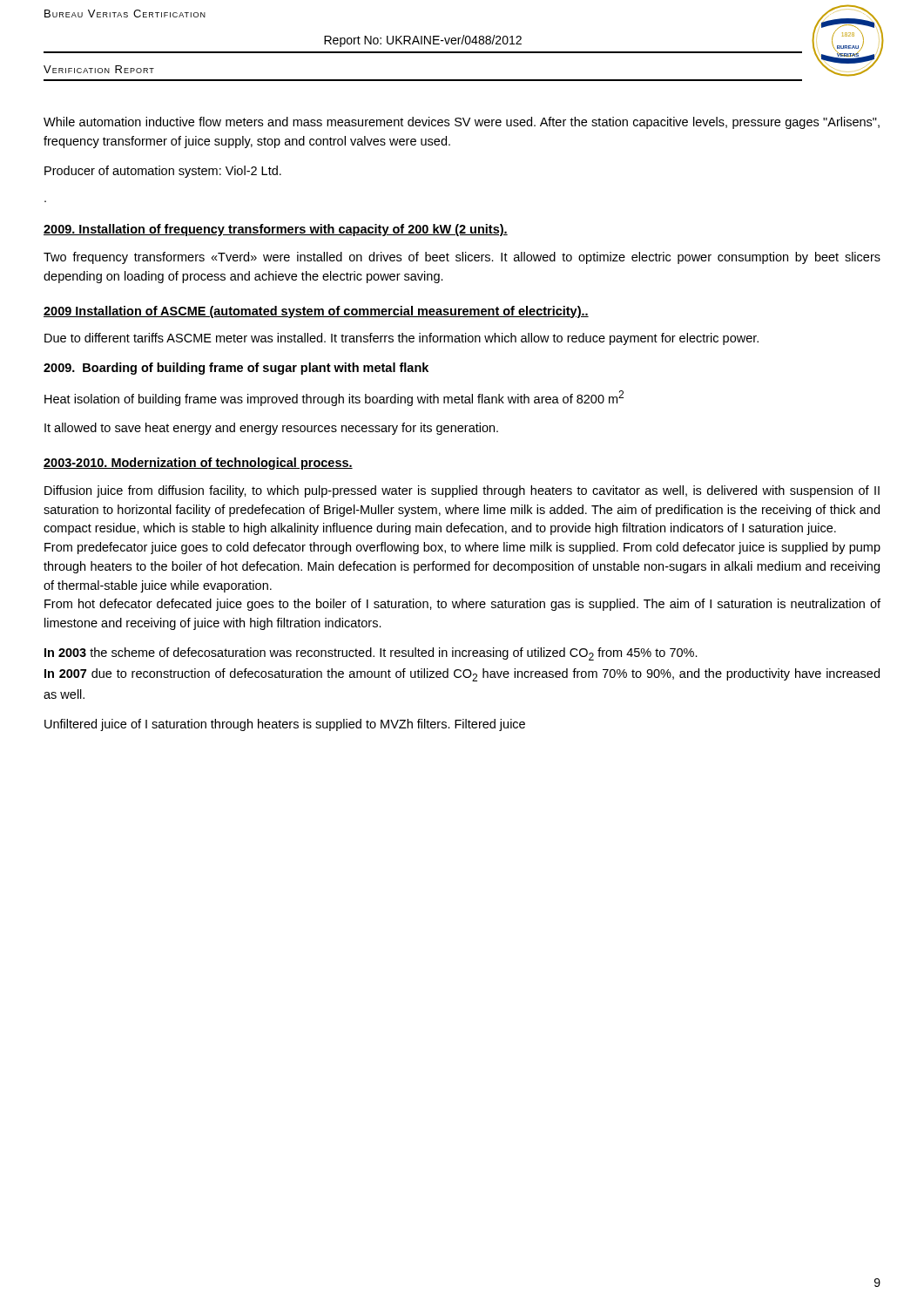The height and width of the screenshot is (1307, 924).
Task: Click the section header that begins "2009. Boarding of building frame"
Action: tap(236, 368)
